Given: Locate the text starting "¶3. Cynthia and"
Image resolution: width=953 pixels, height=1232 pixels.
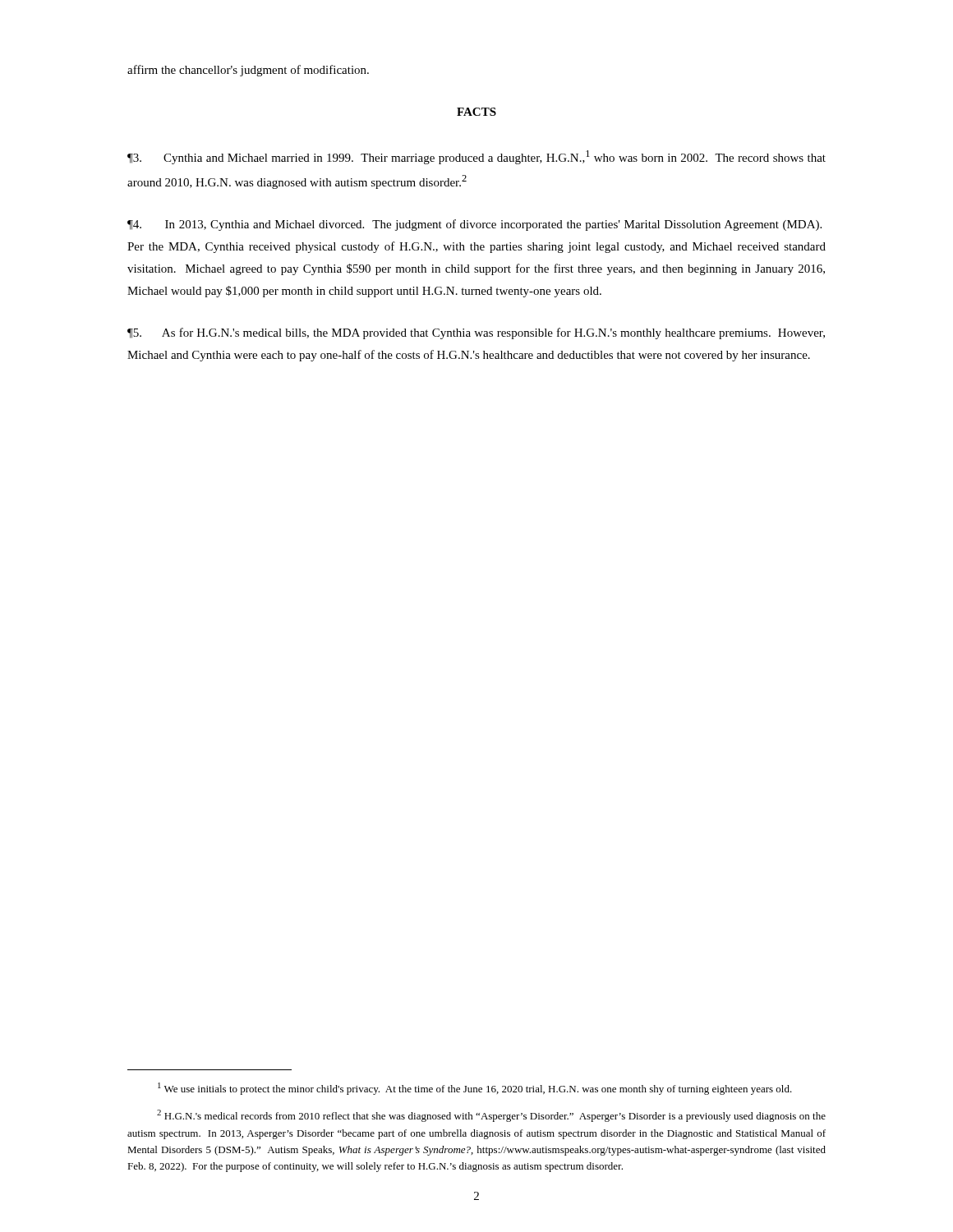Looking at the screenshot, I should click(x=476, y=168).
